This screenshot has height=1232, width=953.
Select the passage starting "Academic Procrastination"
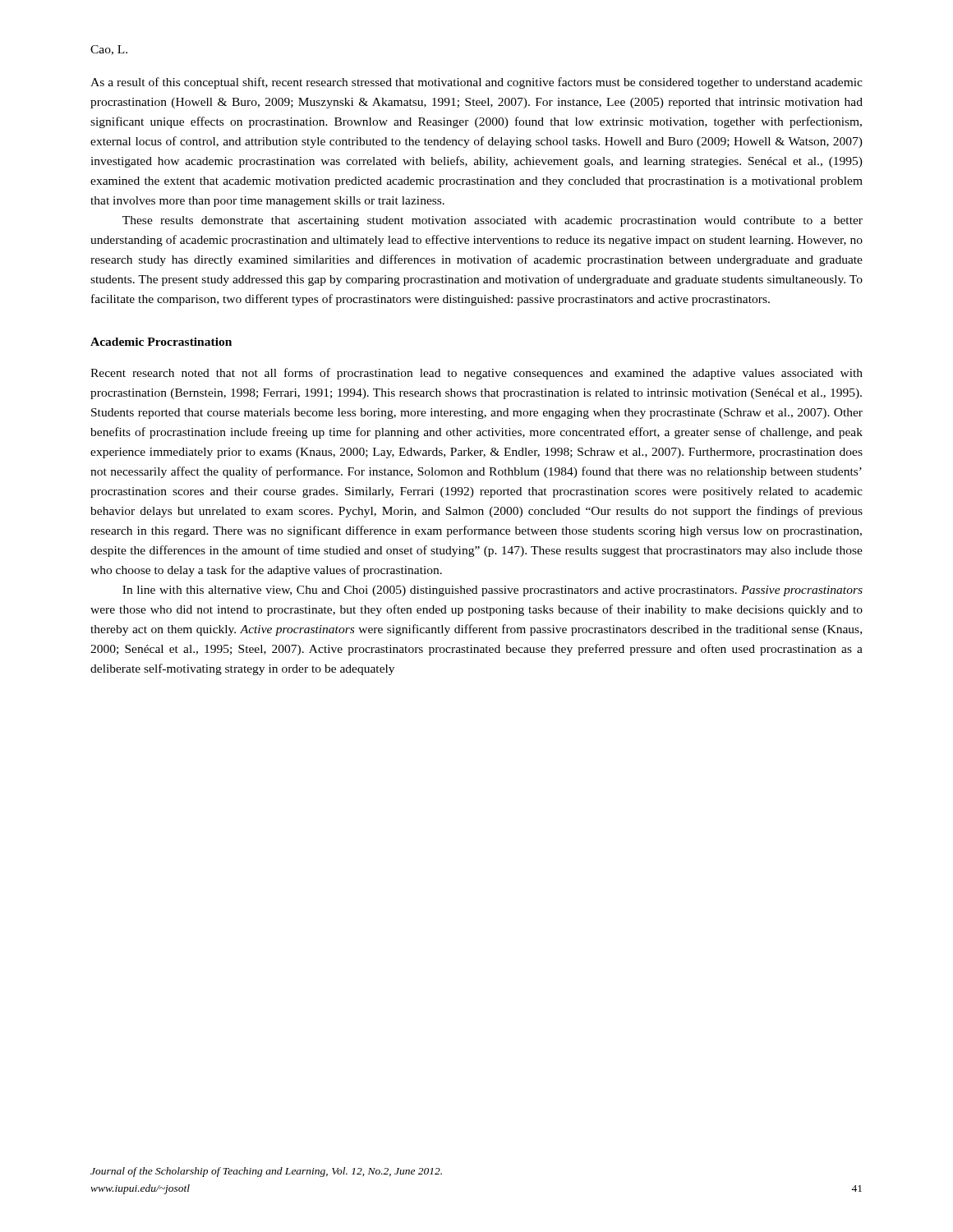point(161,341)
